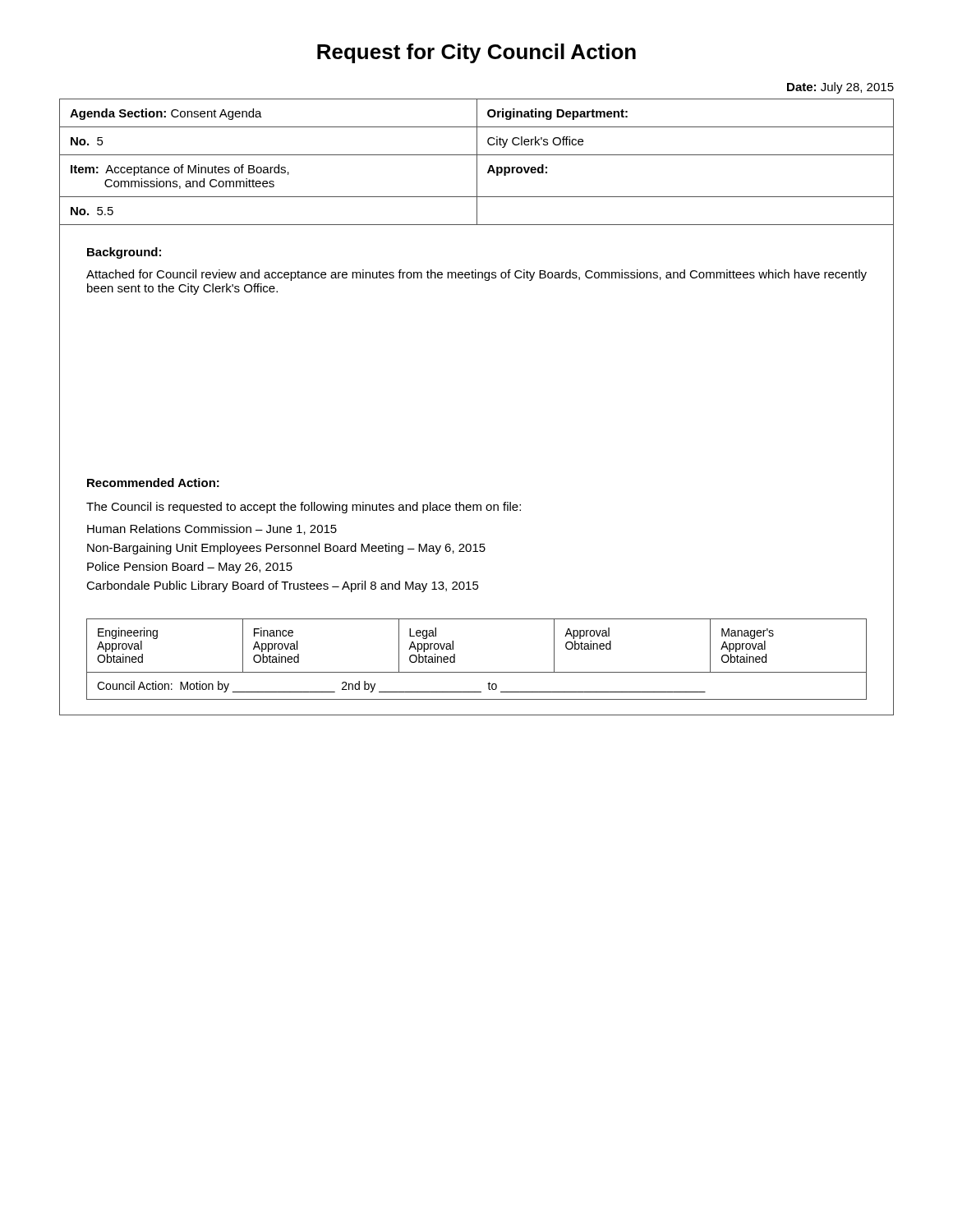
Task: Find the table that mentions "No. 5"
Action: click(476, 162)
